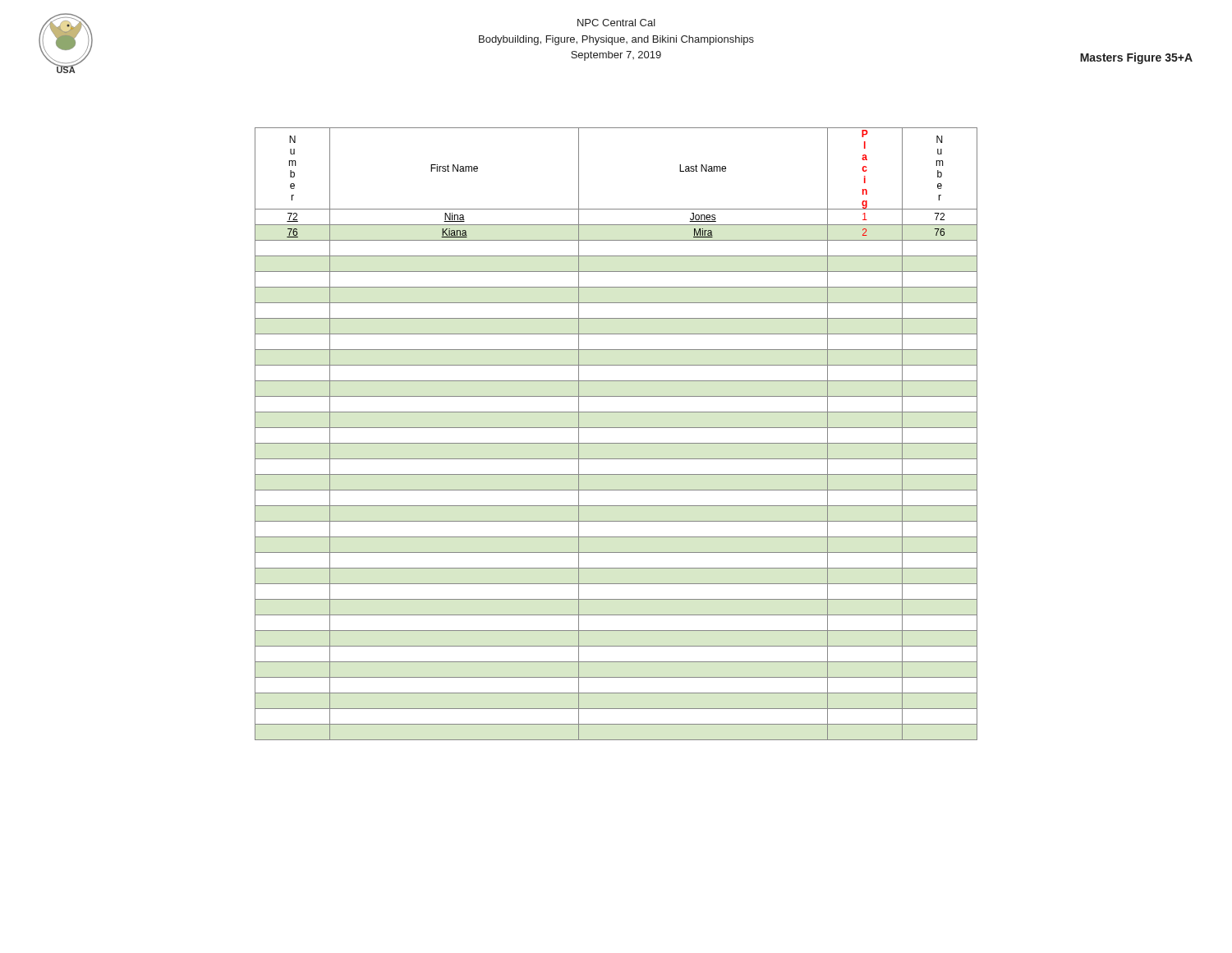
Task: Select the block starting "Masters Figure 35+A"
Action: pos(1136,57)
